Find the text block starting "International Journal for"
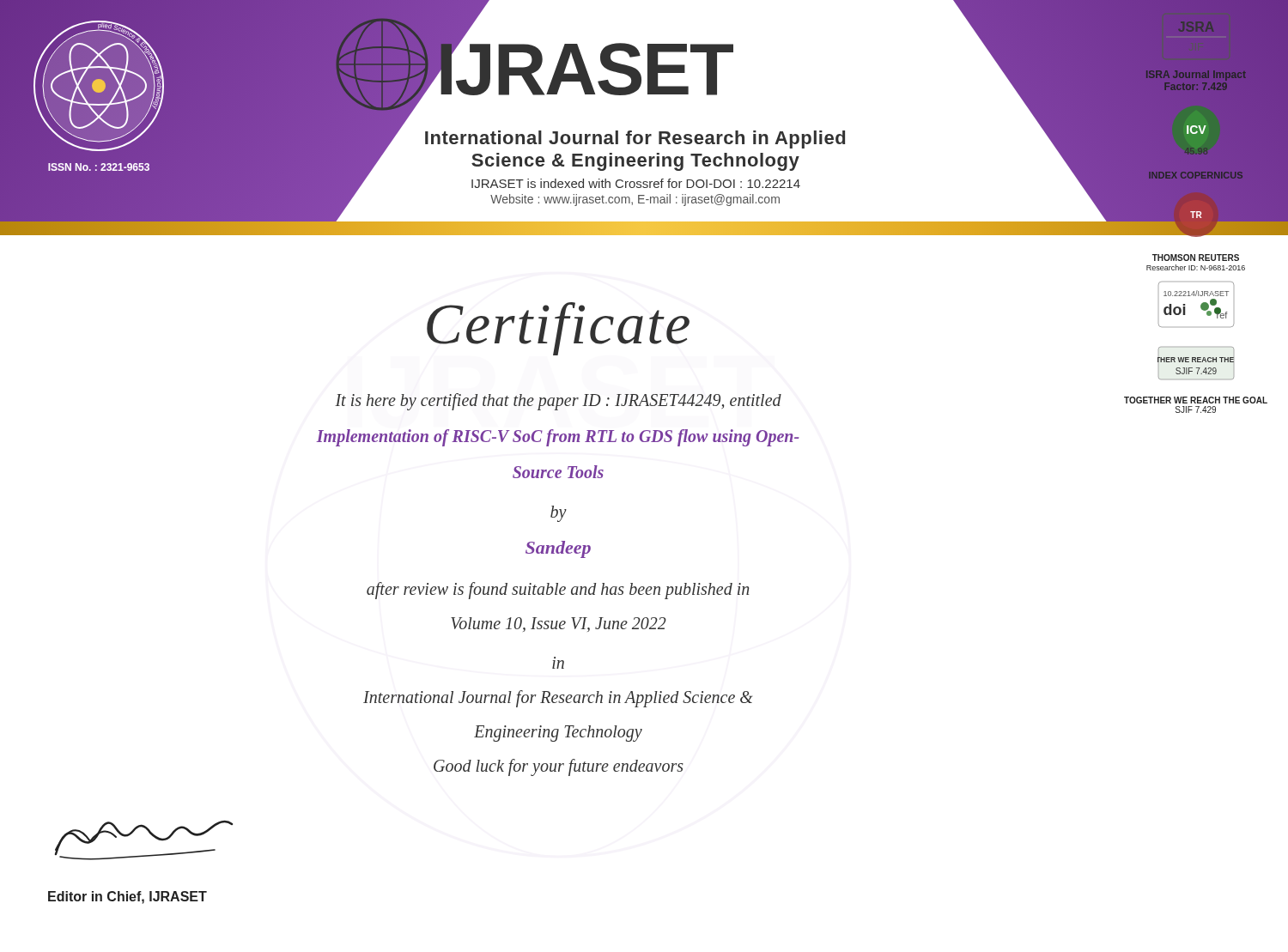This screenshot has height=952, width=1288. click(635, 167)
